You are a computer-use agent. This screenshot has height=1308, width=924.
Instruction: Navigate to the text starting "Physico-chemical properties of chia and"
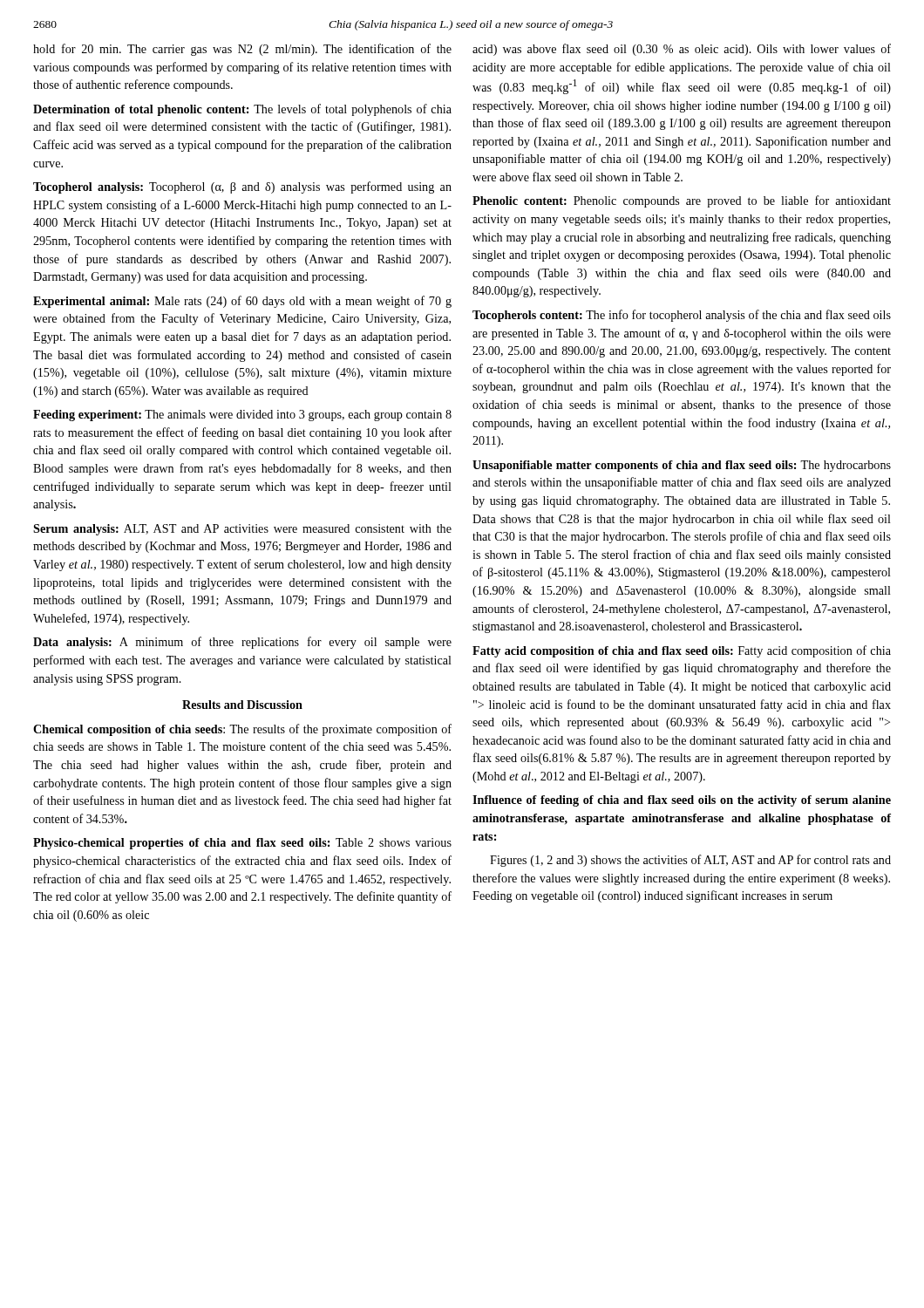(x=242, y=879)
